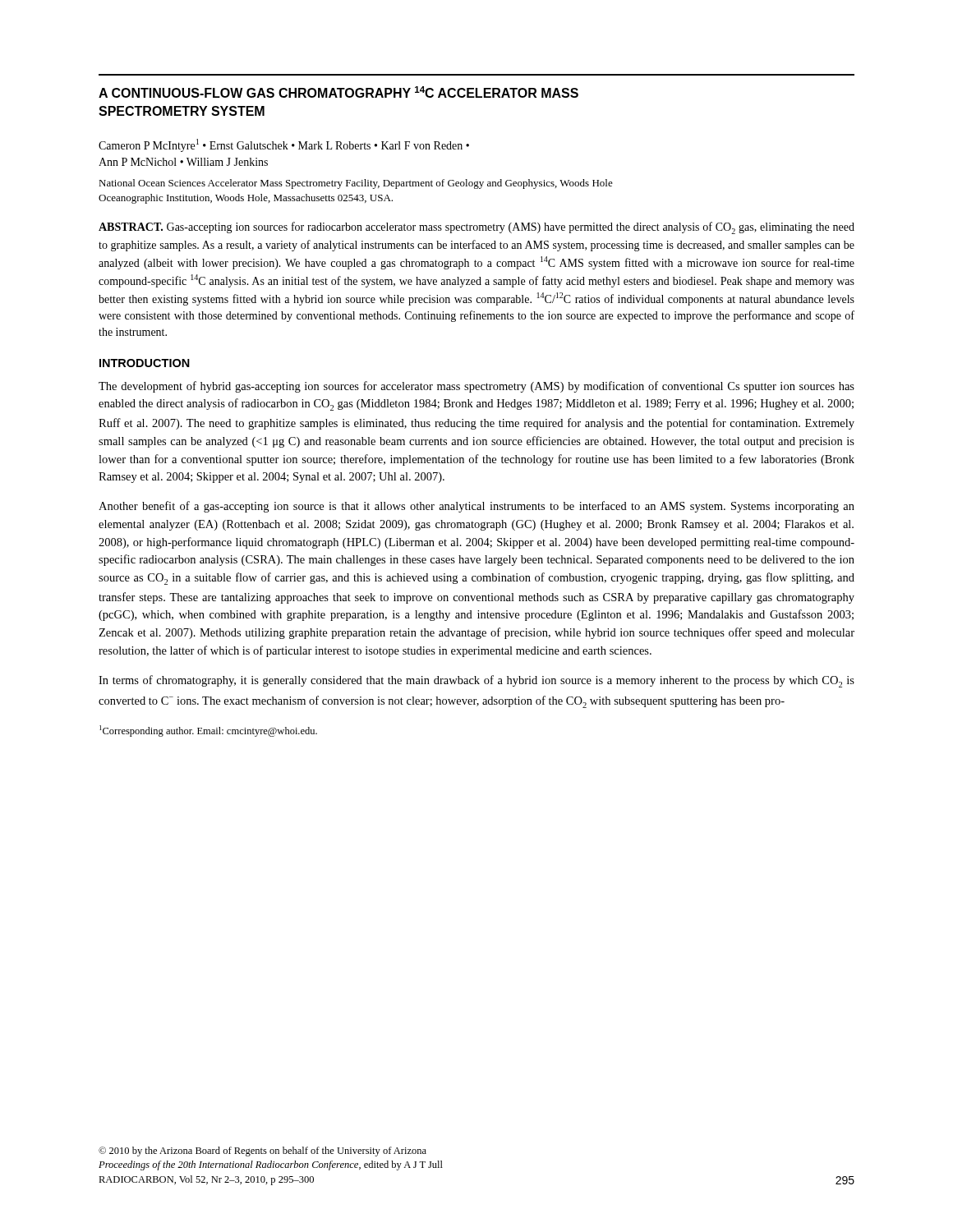This screenshot has width=953, height=1232.
Task: Select the text block that says "Another benefit of"
Action: point(476,578)
